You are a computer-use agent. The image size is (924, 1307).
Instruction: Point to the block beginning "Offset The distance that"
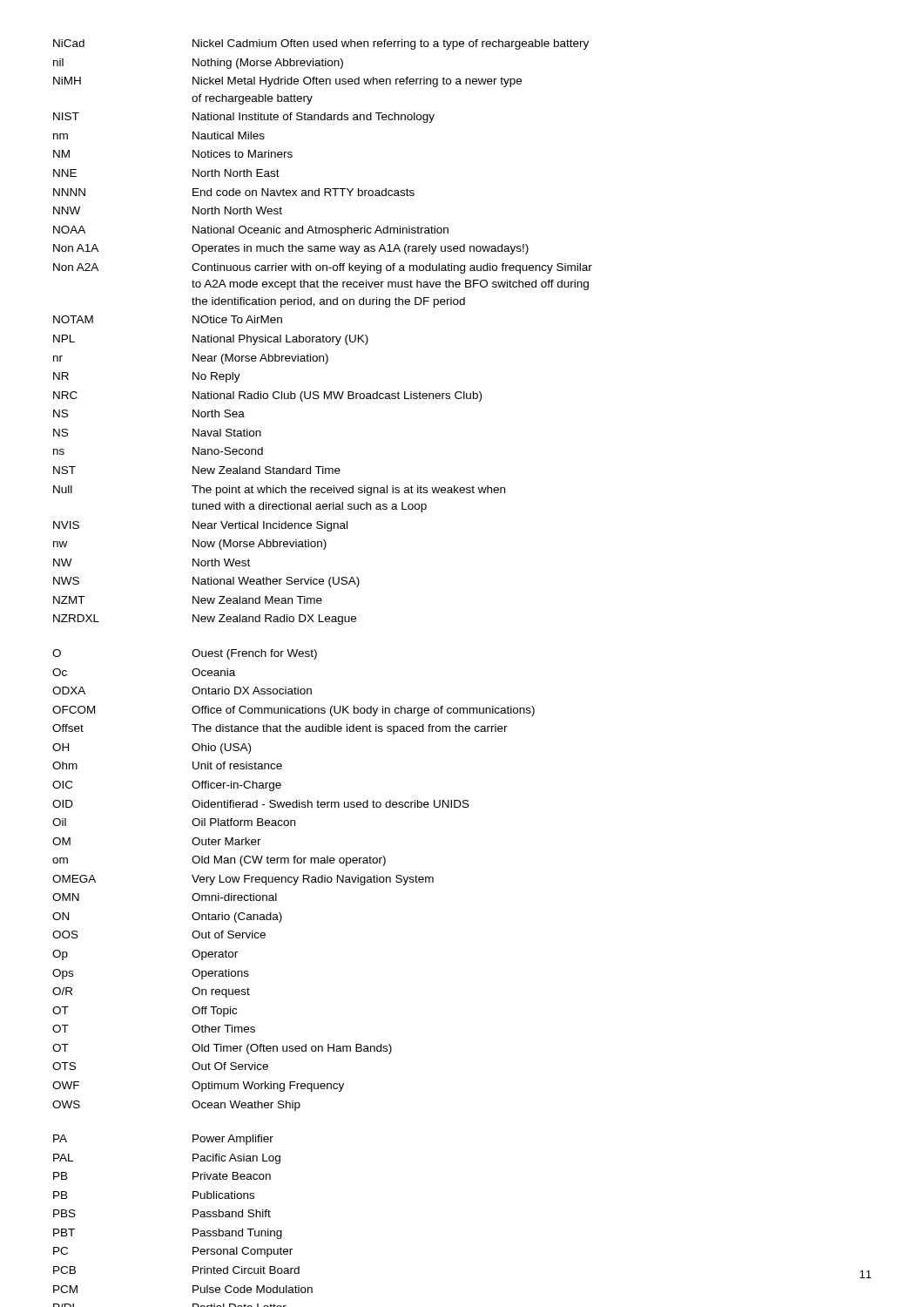coord(462,728)
